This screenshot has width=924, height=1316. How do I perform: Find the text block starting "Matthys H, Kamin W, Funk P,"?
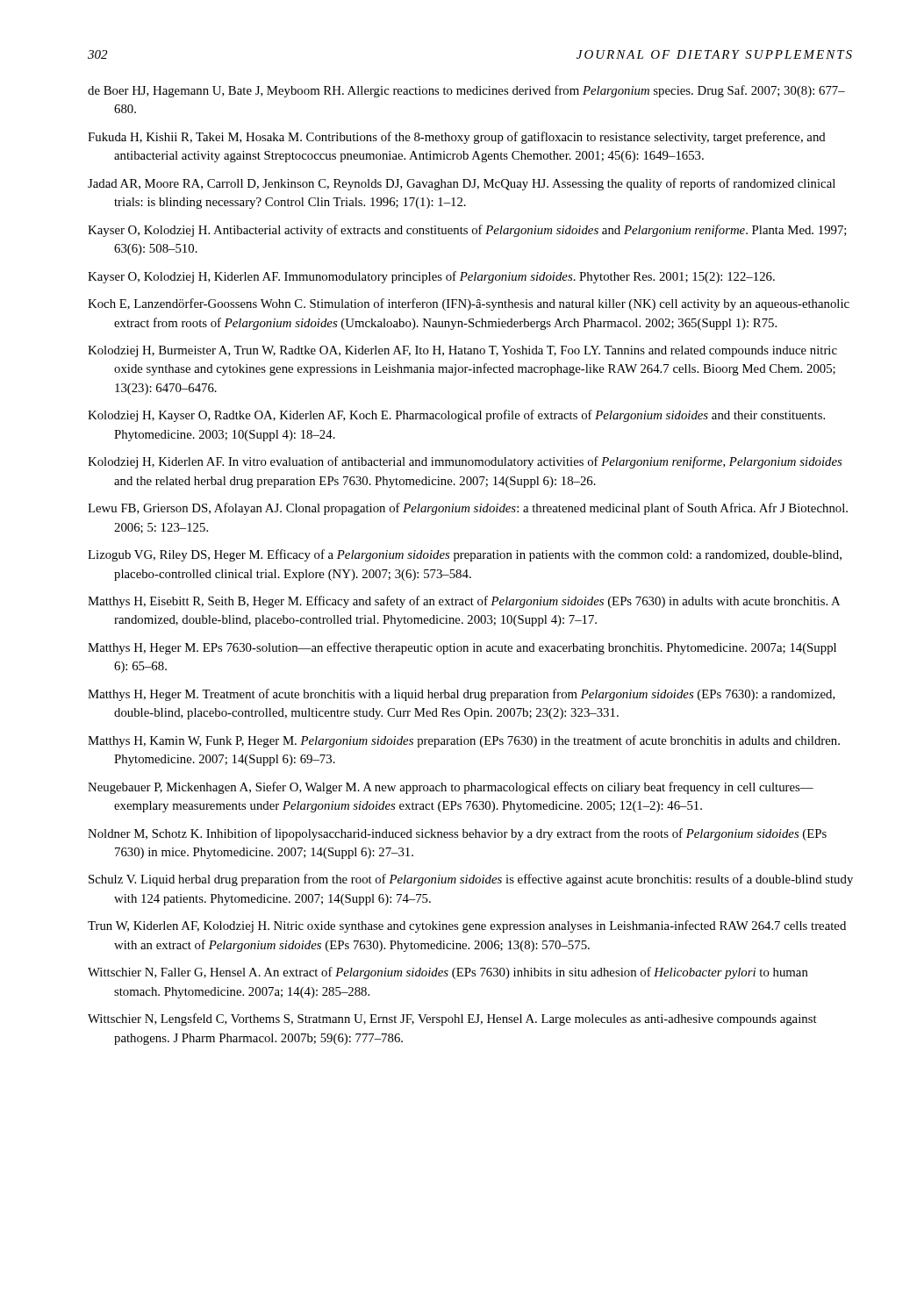click(471, 750)
